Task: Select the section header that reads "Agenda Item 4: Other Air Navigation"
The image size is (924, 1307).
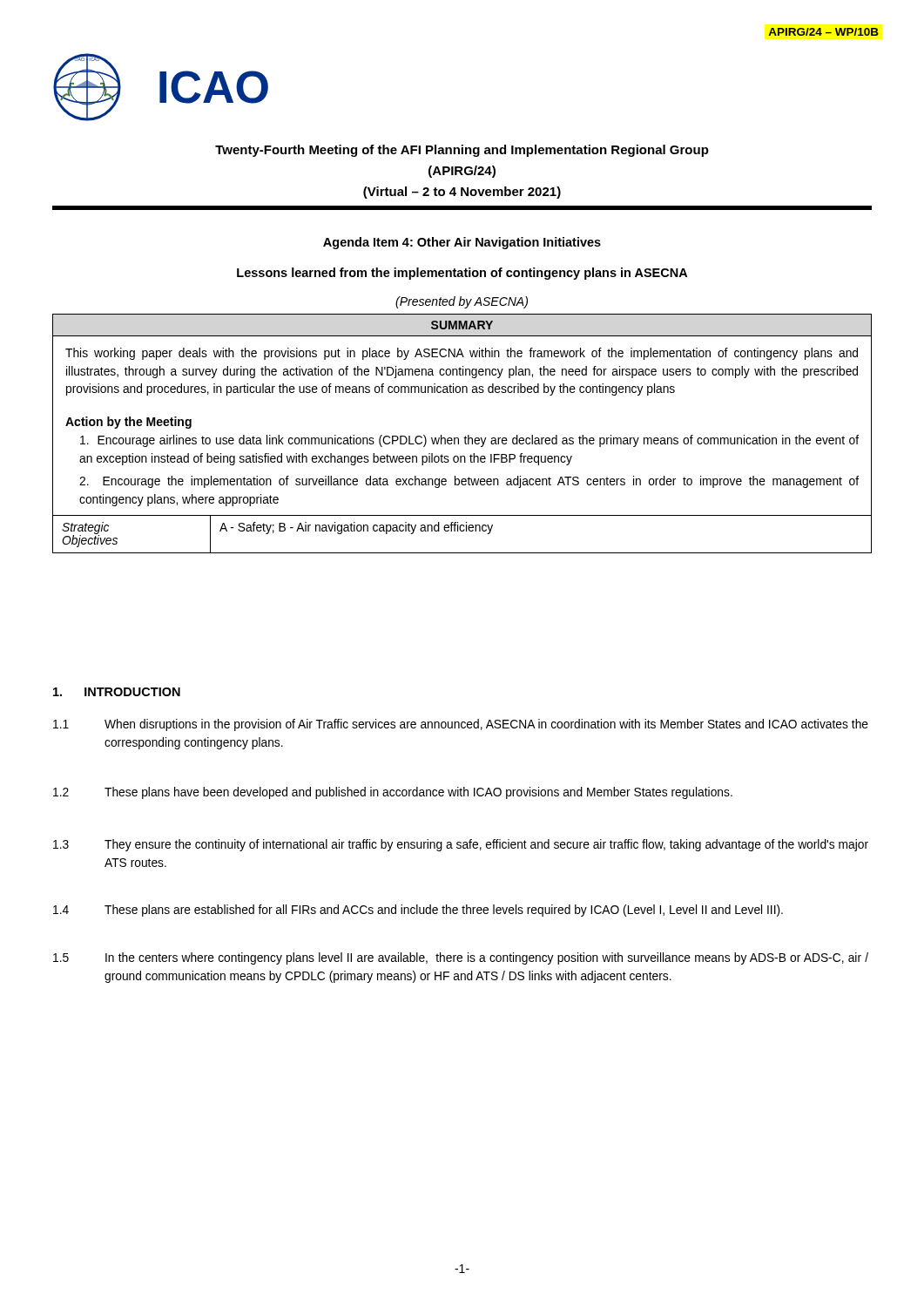Action: pyautogui.click(x=462, y=242)
